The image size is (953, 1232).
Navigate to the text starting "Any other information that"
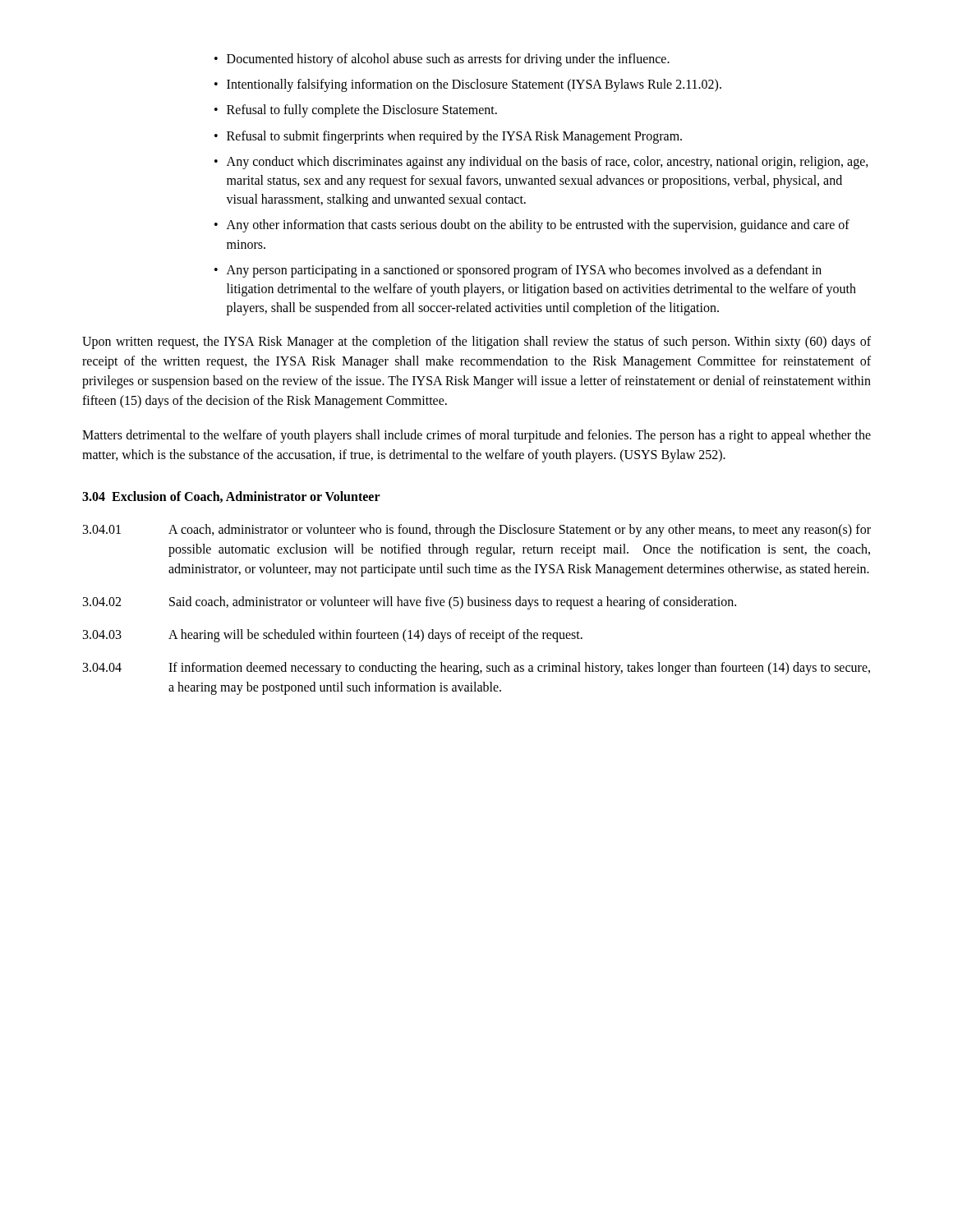[538, 234]
